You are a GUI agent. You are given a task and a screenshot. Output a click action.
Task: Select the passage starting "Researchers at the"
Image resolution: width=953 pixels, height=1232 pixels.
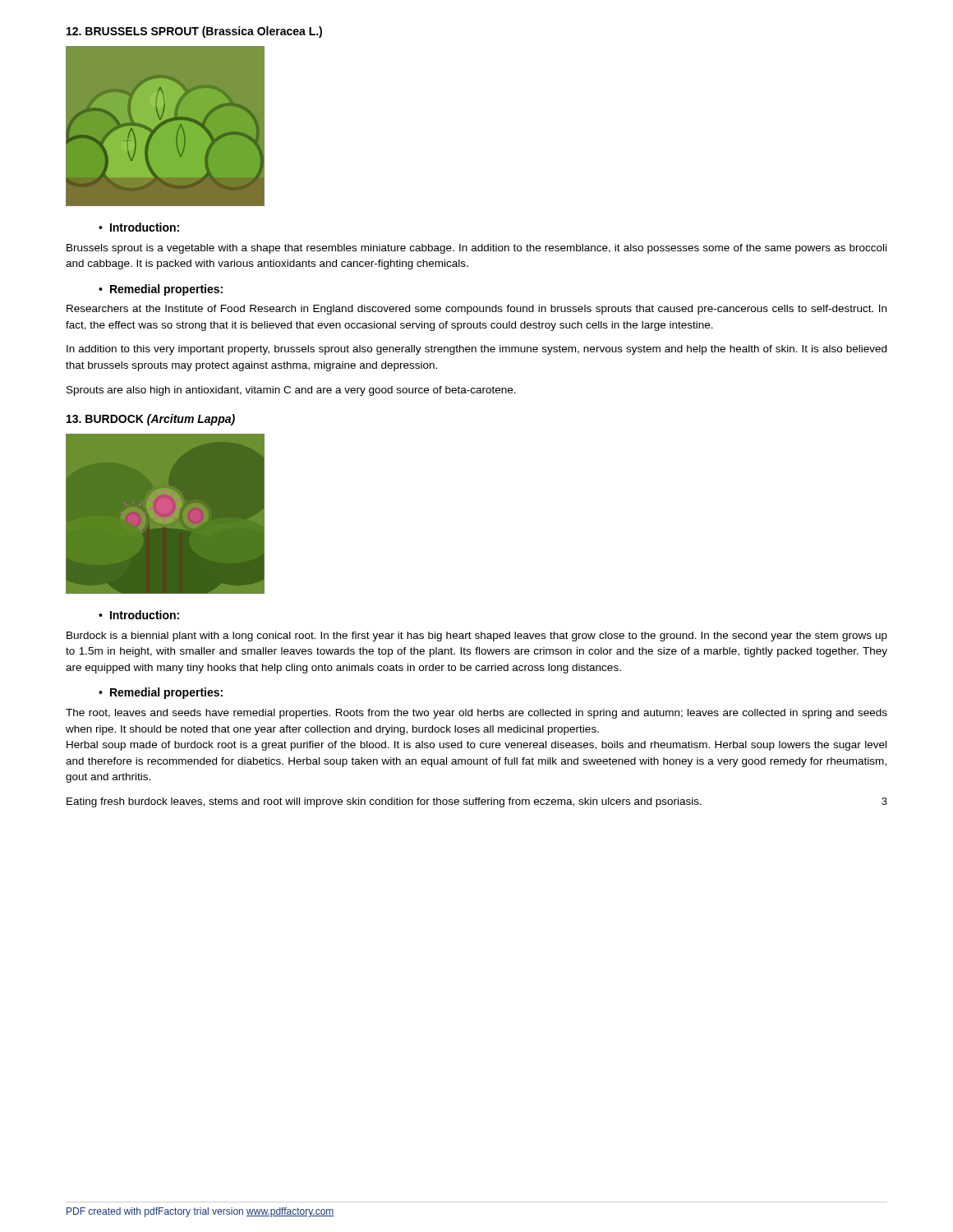(x=476, y=317)
